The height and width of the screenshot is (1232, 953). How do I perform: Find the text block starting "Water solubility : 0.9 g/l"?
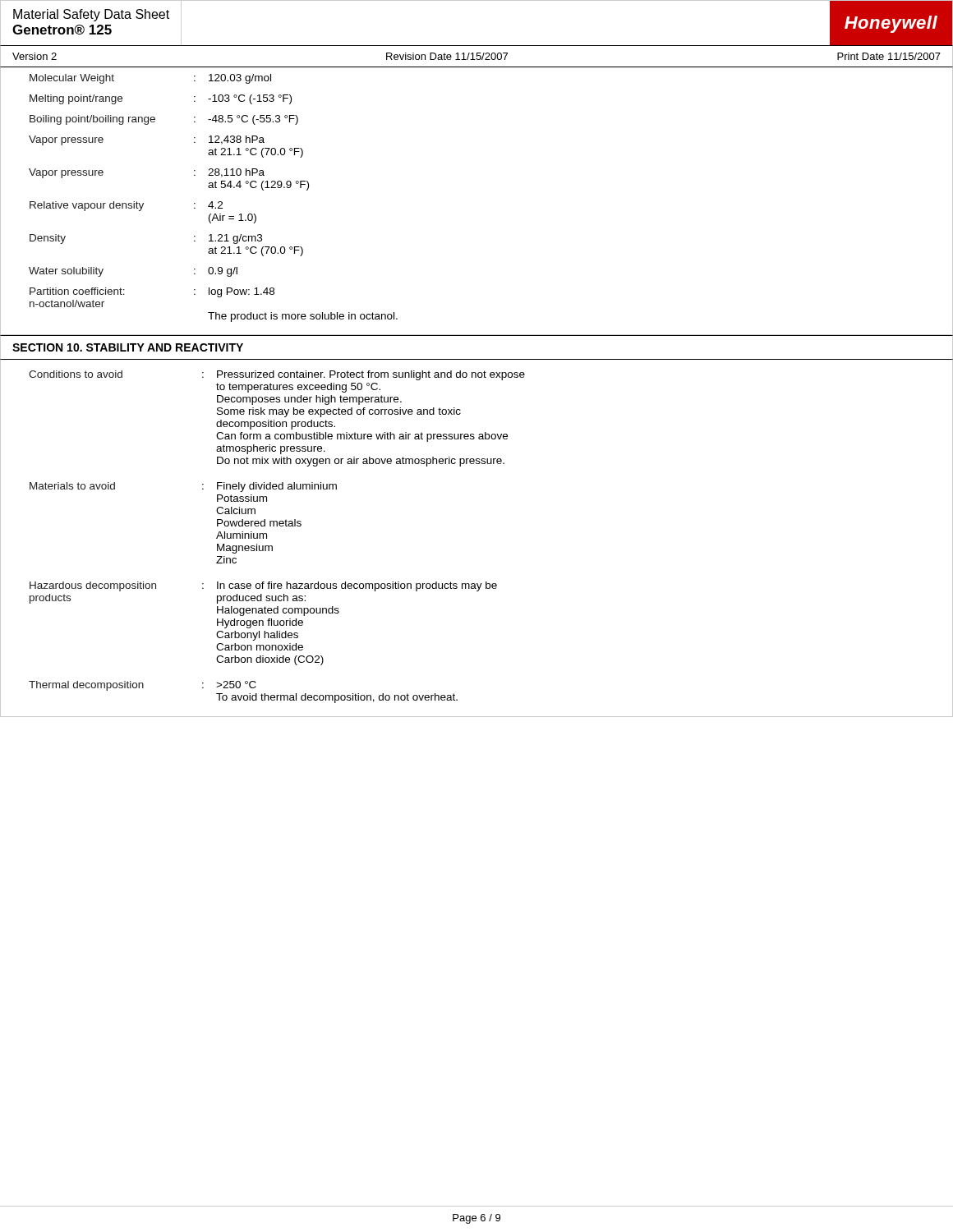click(67, 271)
